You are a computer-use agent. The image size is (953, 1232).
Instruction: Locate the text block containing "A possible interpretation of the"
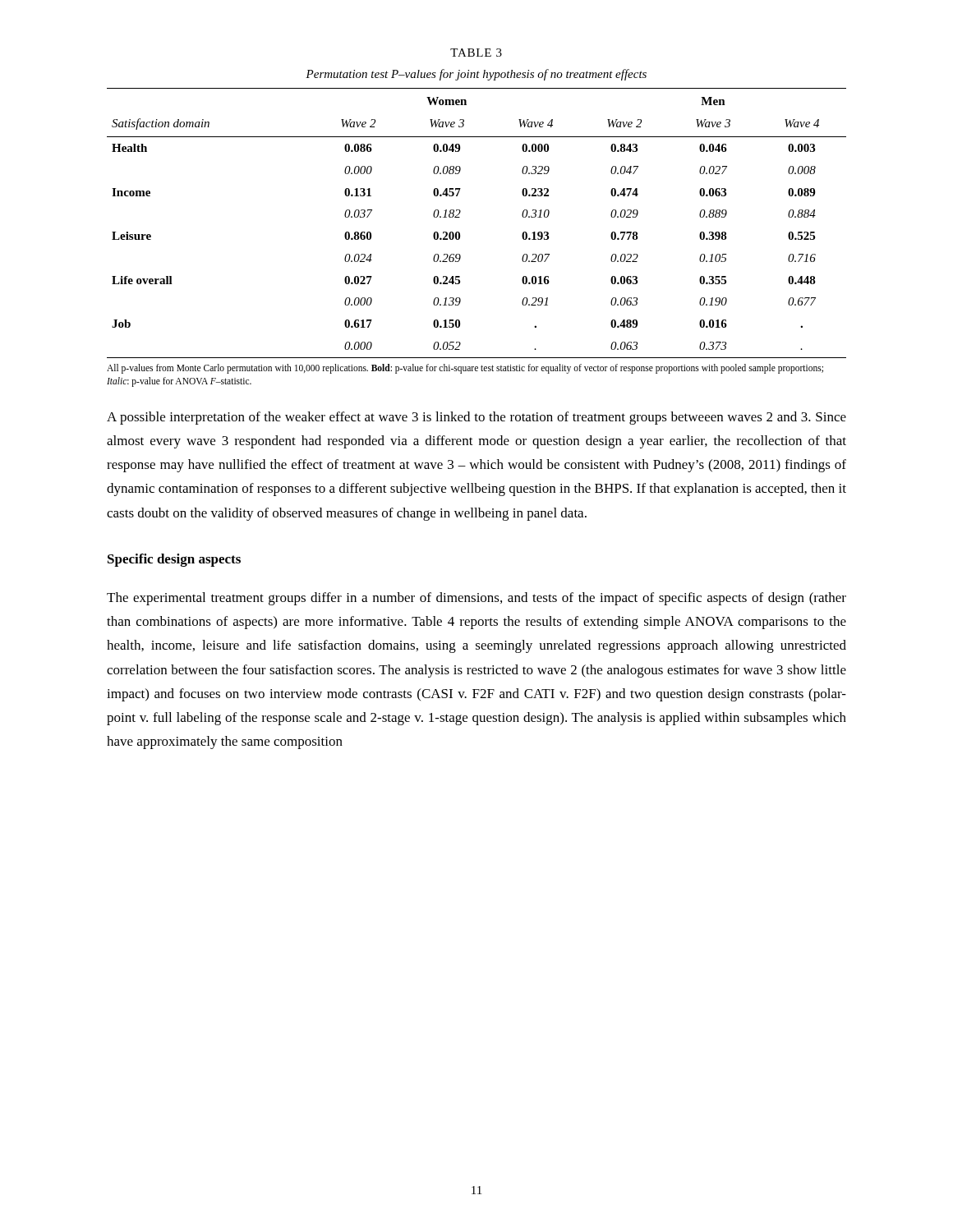pyautogui.click(x=476, y=465)
